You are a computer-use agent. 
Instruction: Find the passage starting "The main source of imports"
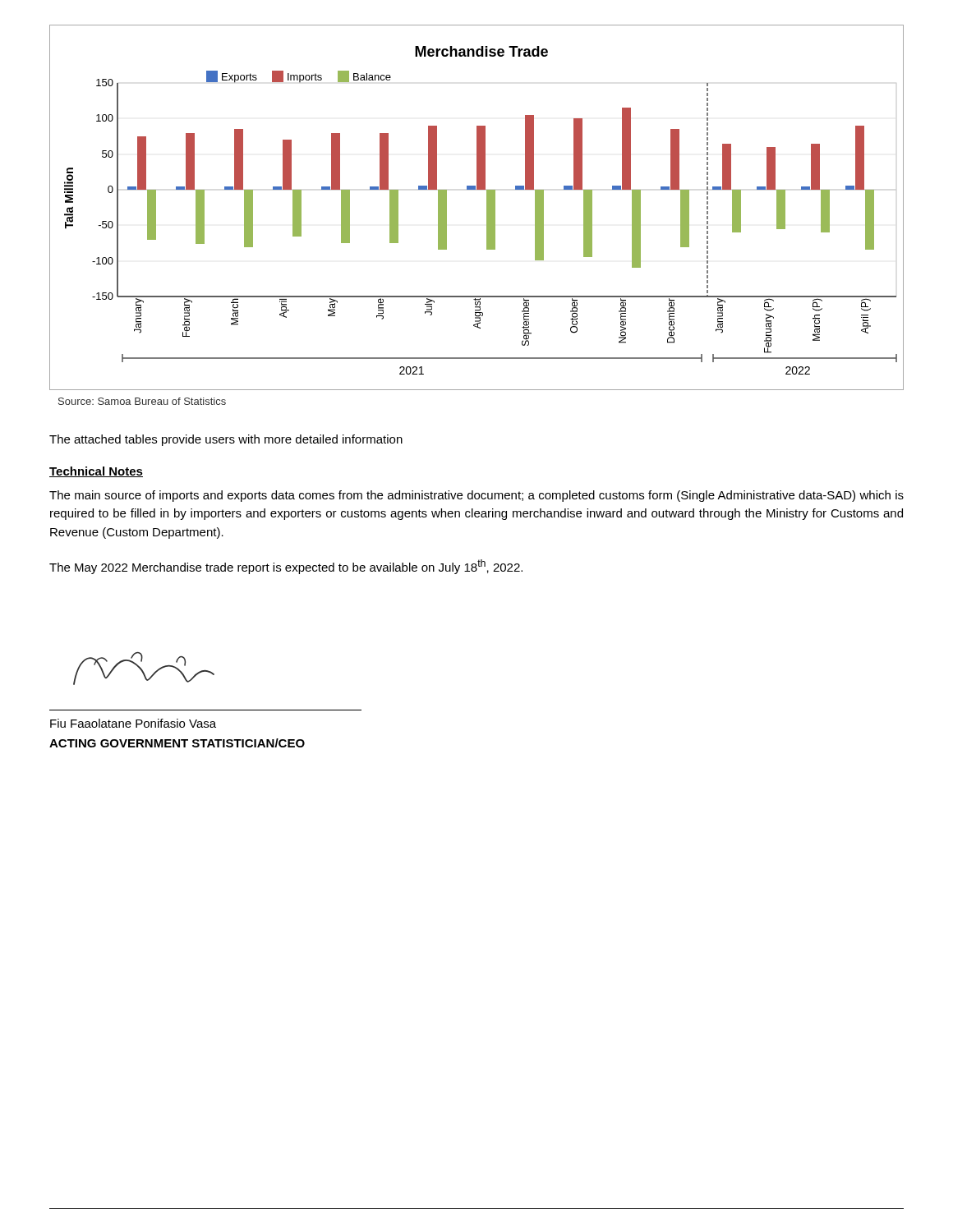tap(476, 513)
